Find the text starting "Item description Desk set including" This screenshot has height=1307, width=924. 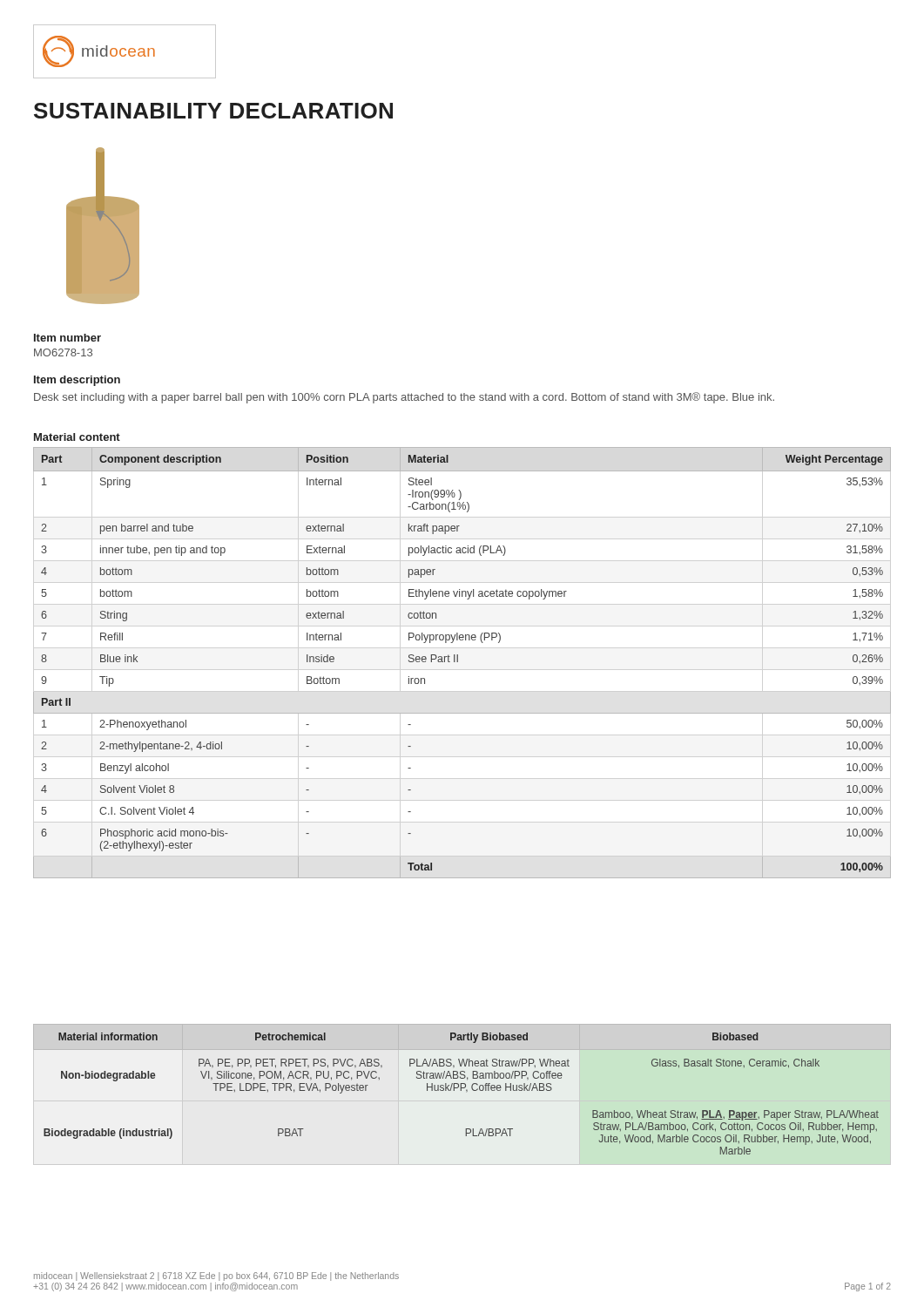point(462,390)
